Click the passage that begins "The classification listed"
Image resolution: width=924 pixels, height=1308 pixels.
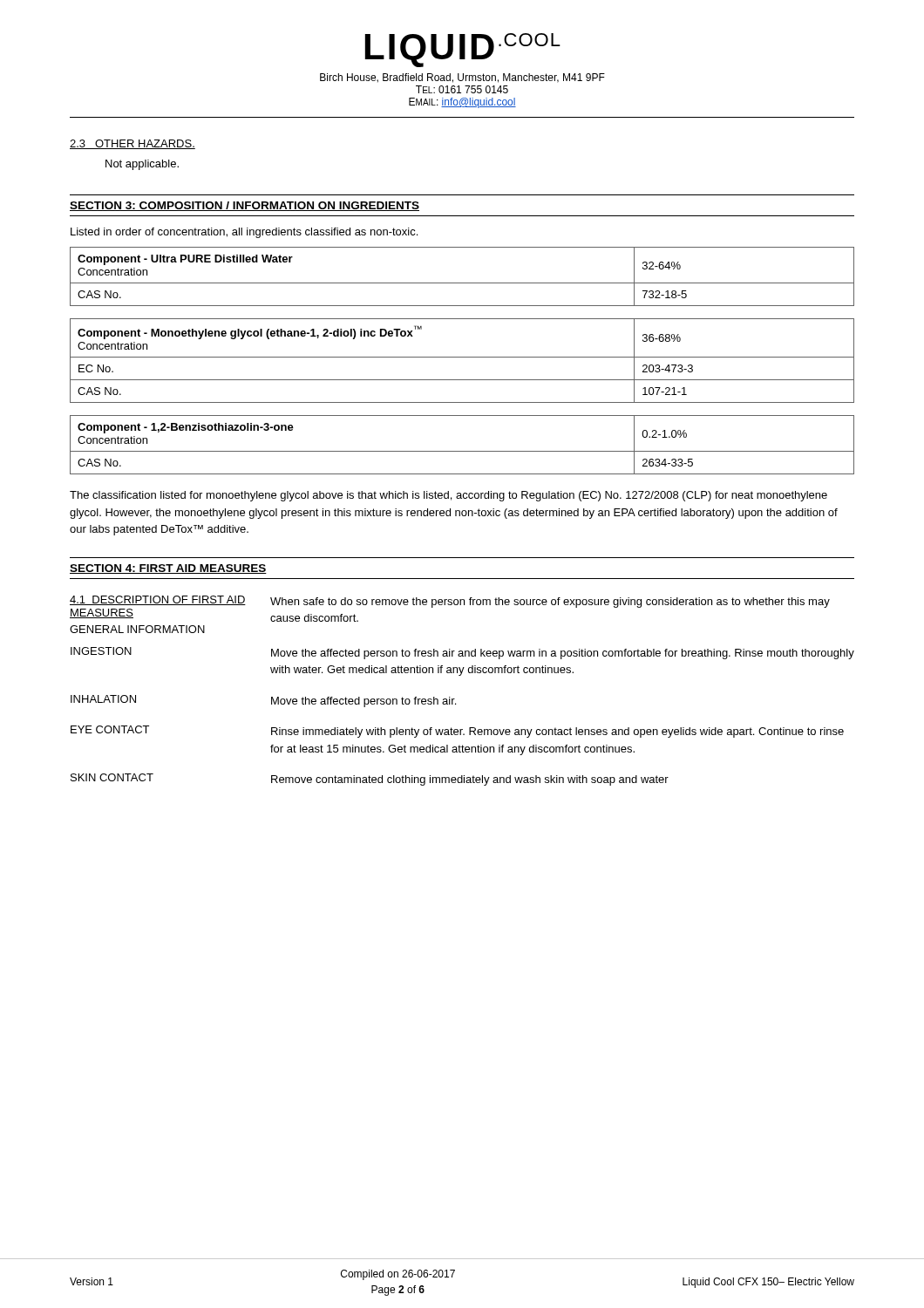point(454,512)
